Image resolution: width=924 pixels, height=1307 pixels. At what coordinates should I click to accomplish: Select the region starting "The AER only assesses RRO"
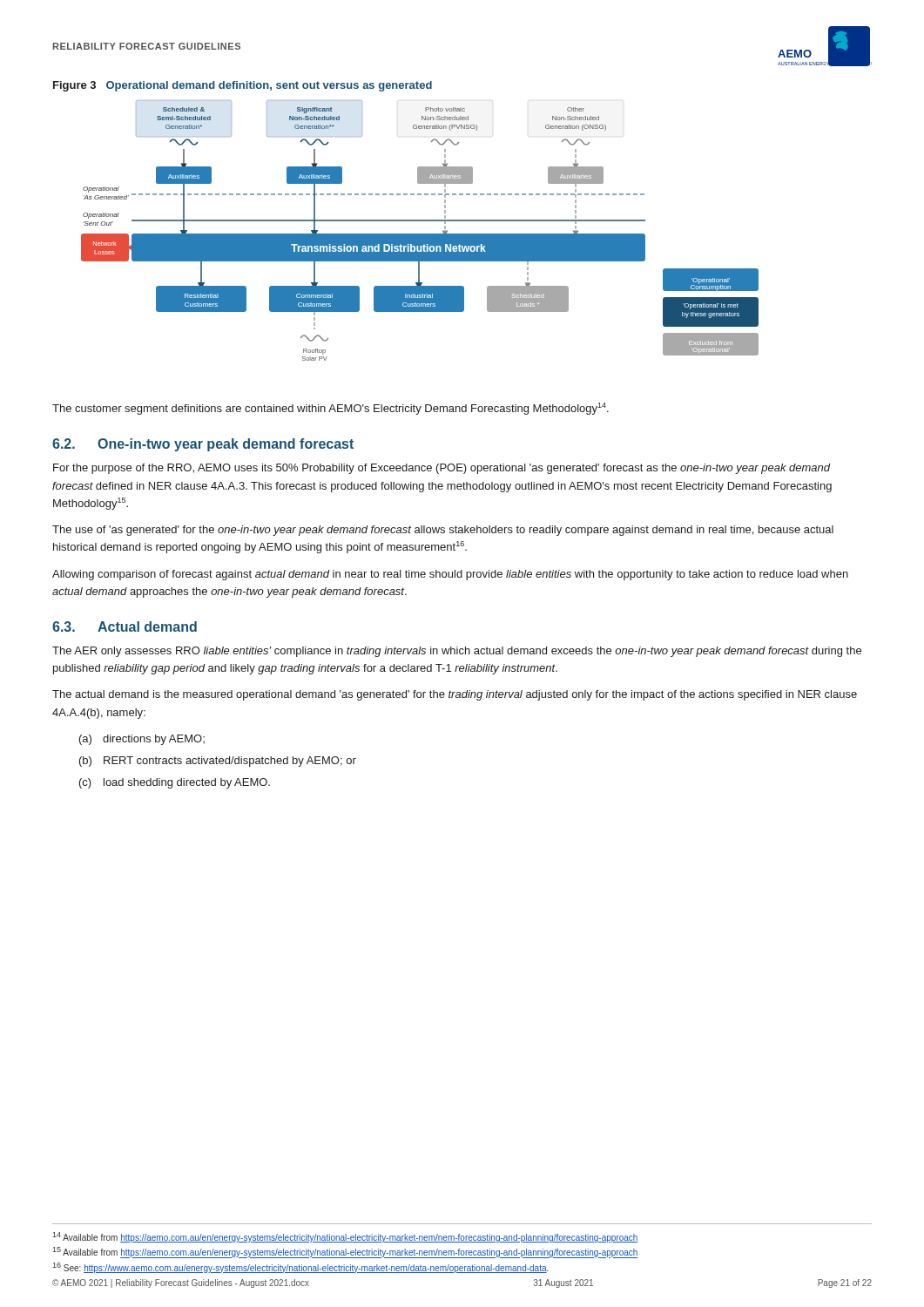point(457,659)
